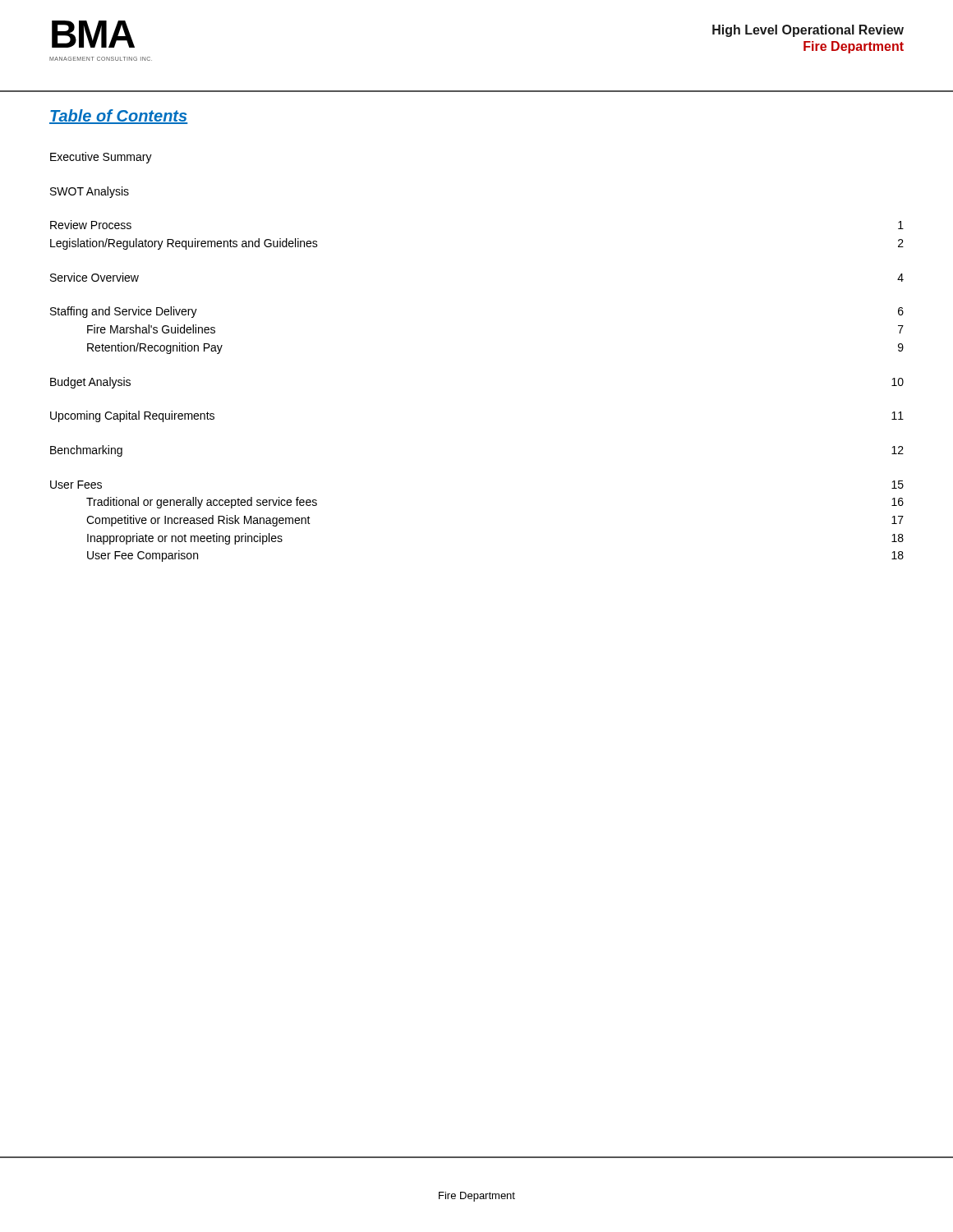Point to "Benchmarking 12"
The image size is (953, 1232).
click(x=87, y=451)
